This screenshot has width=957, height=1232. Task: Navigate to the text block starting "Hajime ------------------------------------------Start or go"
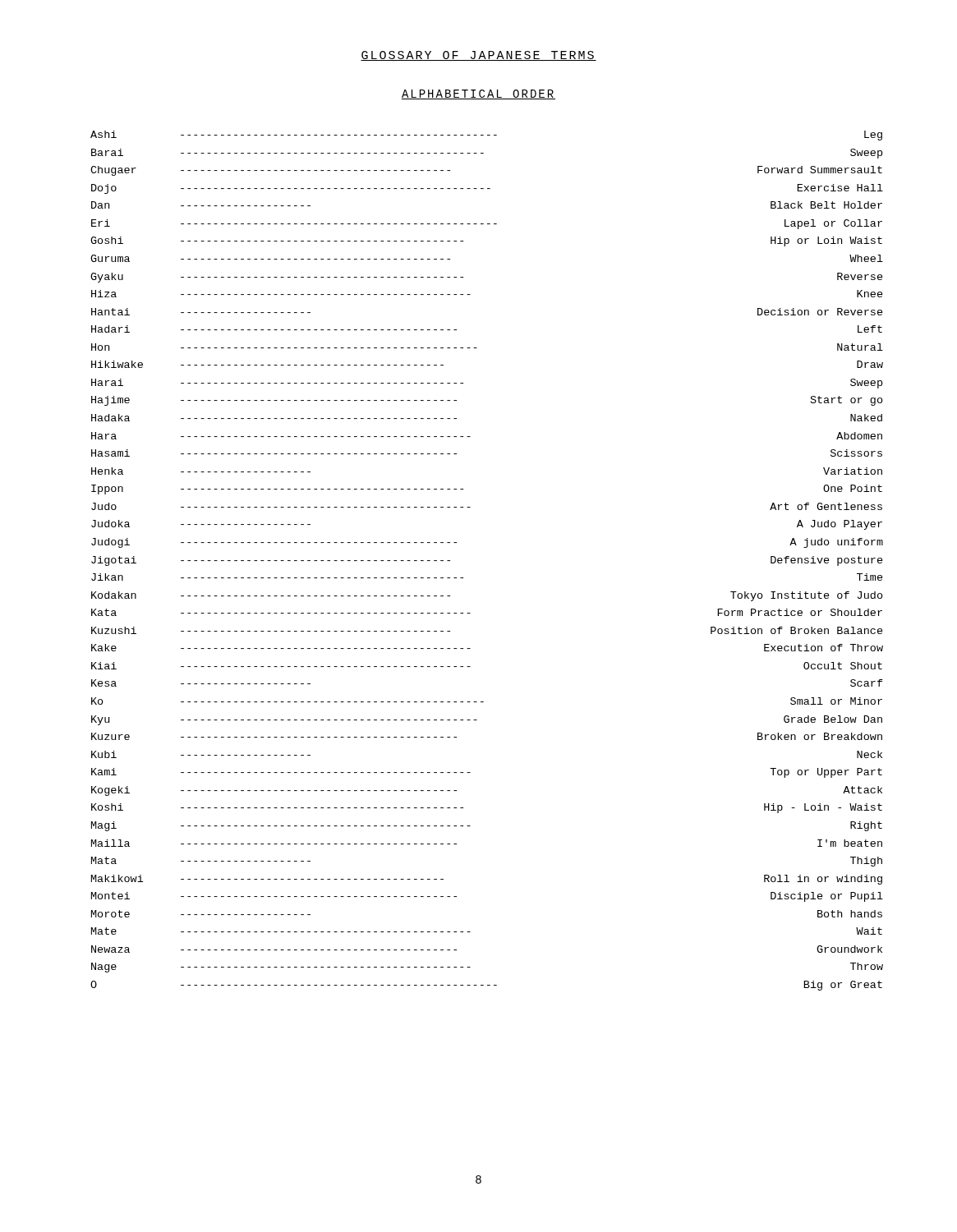[114, 400]
